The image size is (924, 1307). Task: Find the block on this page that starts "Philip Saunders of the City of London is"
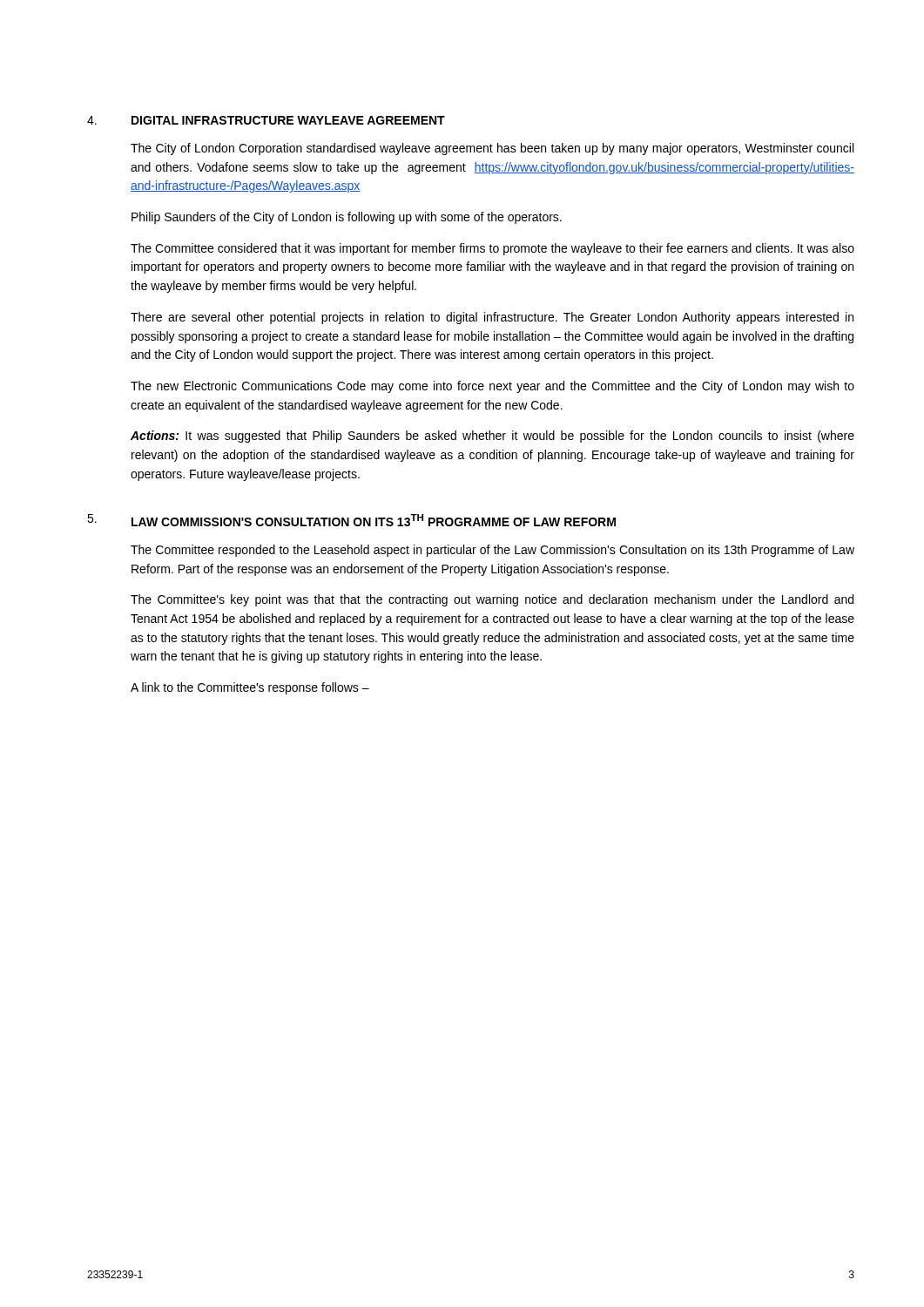click(346, 217)
